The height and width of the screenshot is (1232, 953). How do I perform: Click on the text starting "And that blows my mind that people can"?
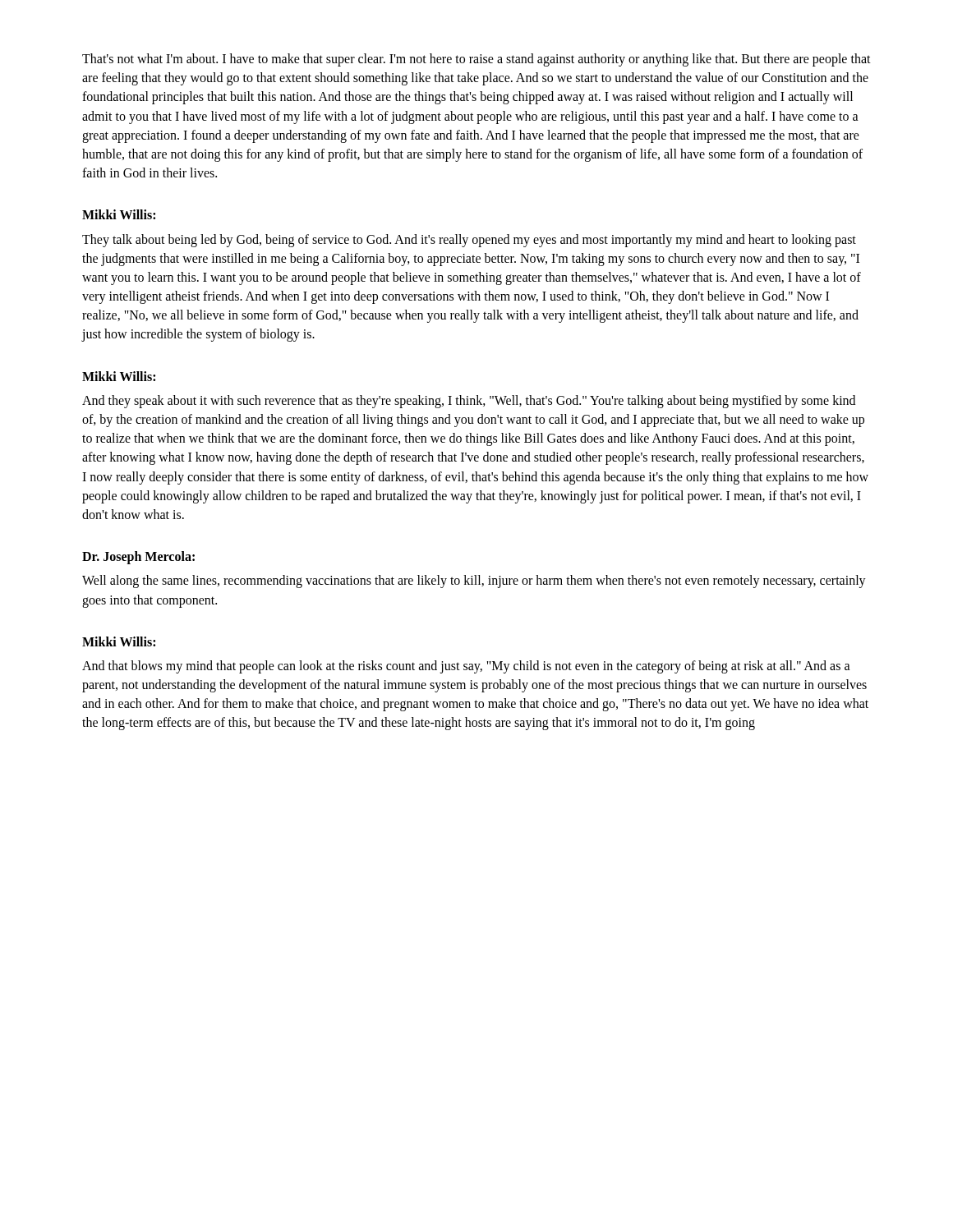[475, 694]
